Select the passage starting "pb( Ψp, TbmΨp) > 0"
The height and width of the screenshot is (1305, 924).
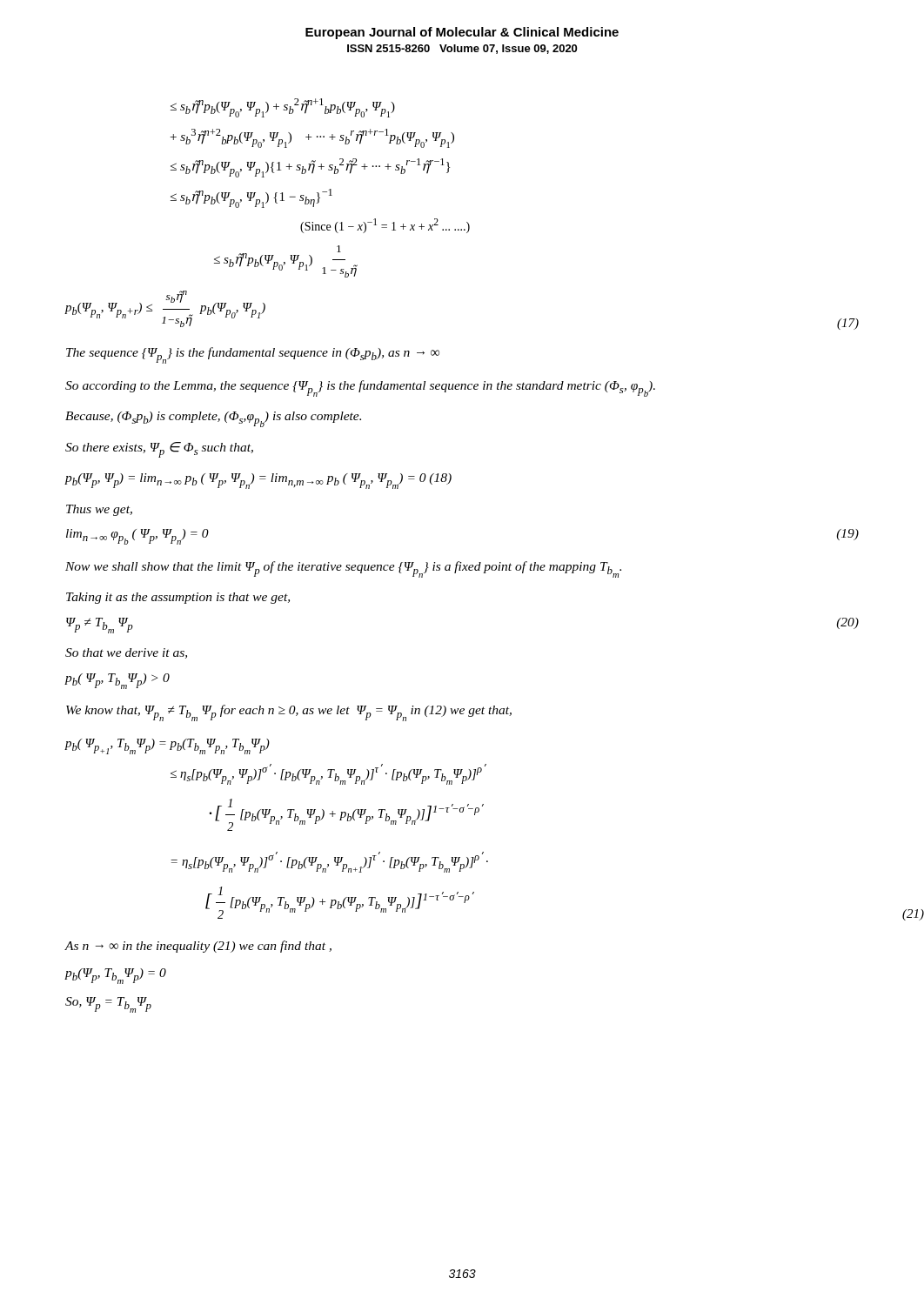point(117,680)
